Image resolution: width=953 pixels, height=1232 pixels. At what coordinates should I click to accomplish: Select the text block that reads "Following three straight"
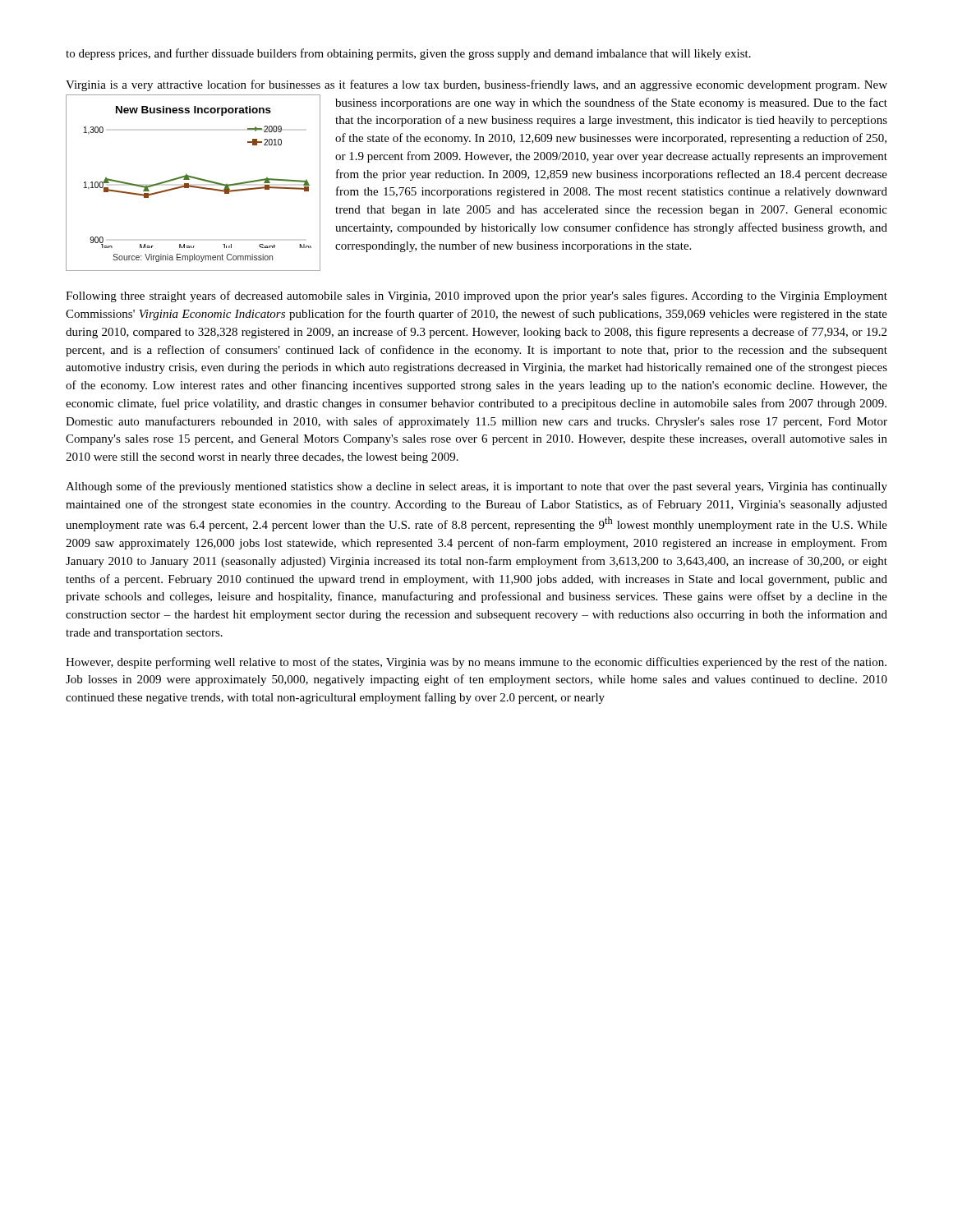476,376
